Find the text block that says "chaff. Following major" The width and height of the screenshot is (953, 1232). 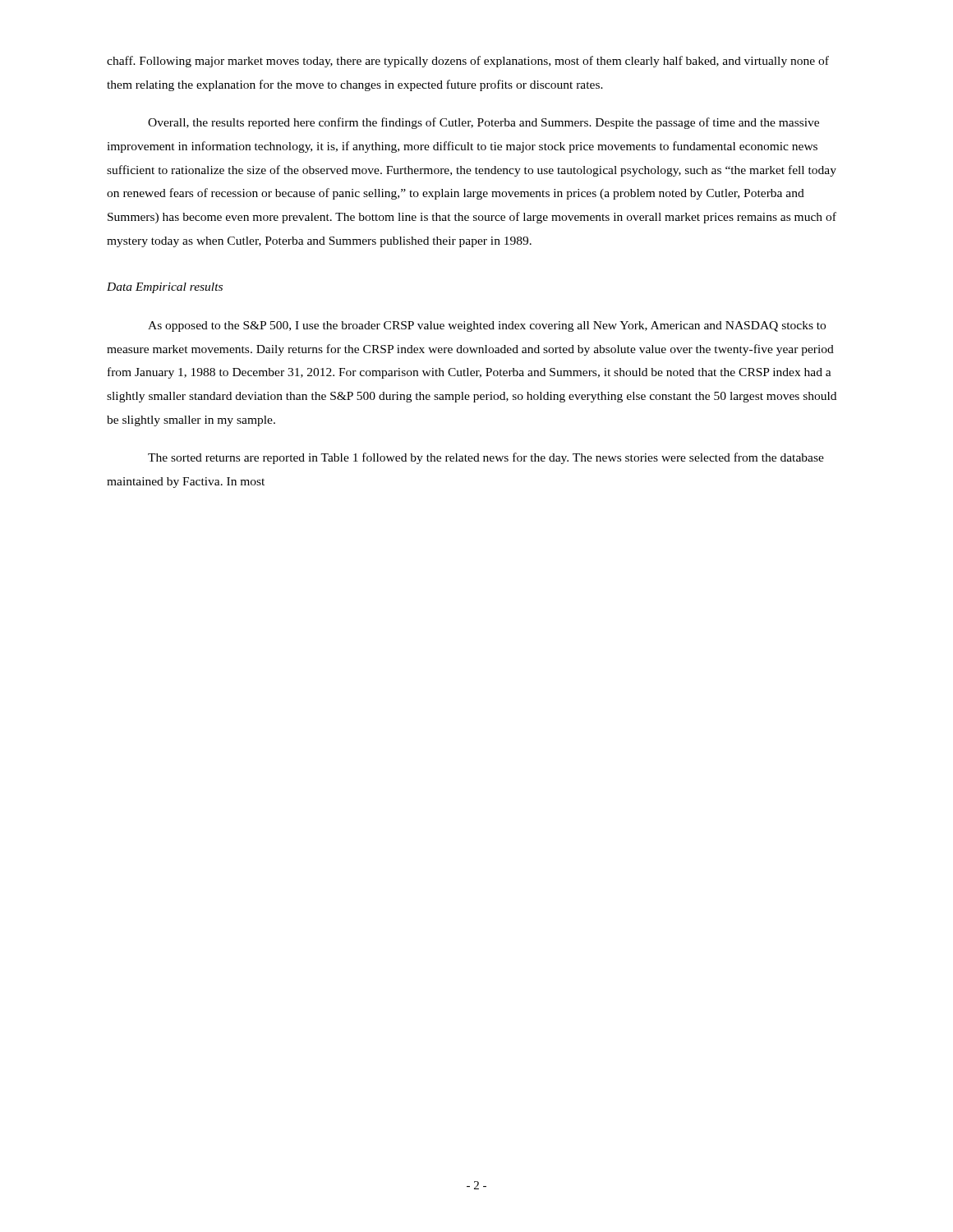coord(476,73)
